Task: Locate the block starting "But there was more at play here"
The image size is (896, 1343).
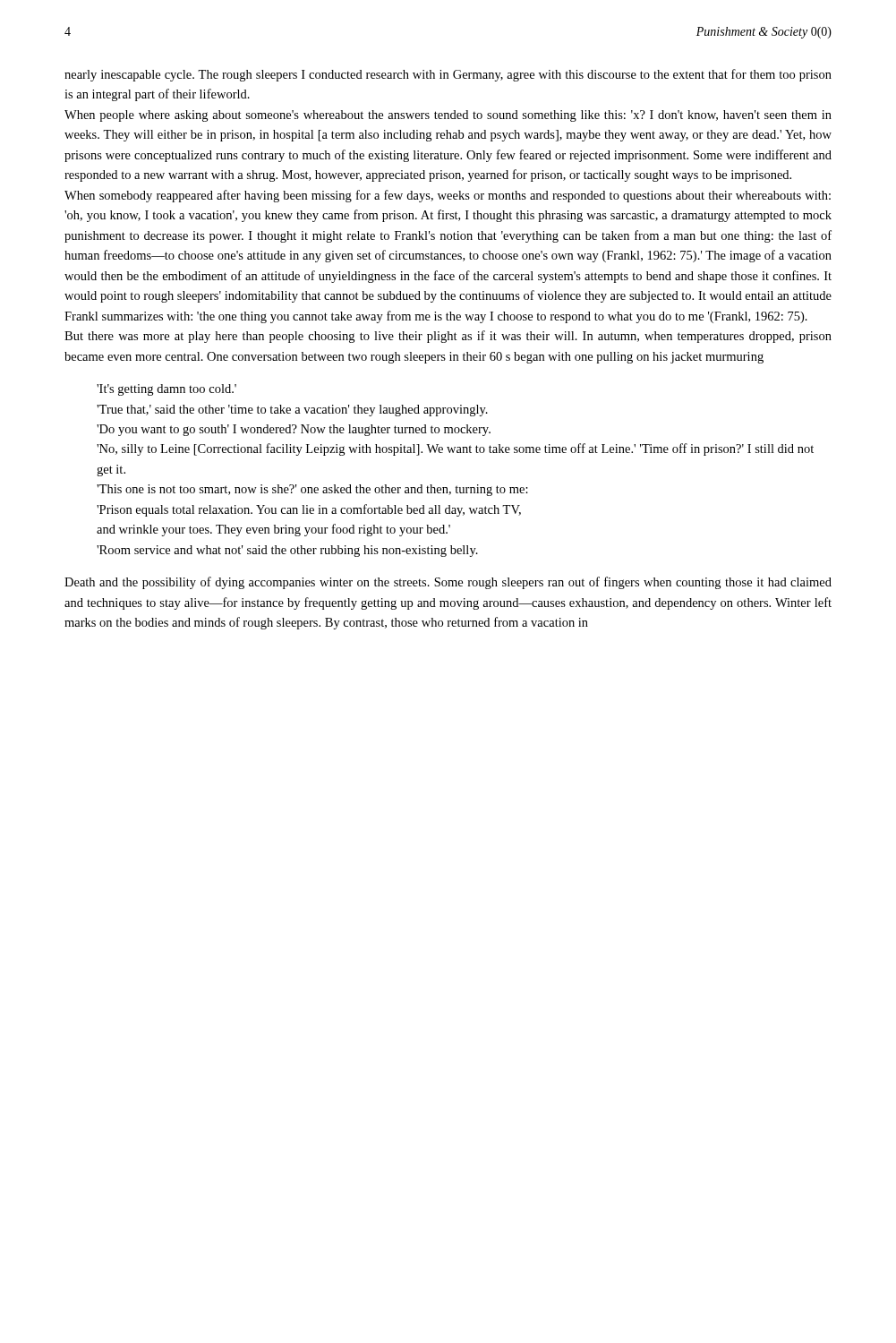Action: point(448,346)
